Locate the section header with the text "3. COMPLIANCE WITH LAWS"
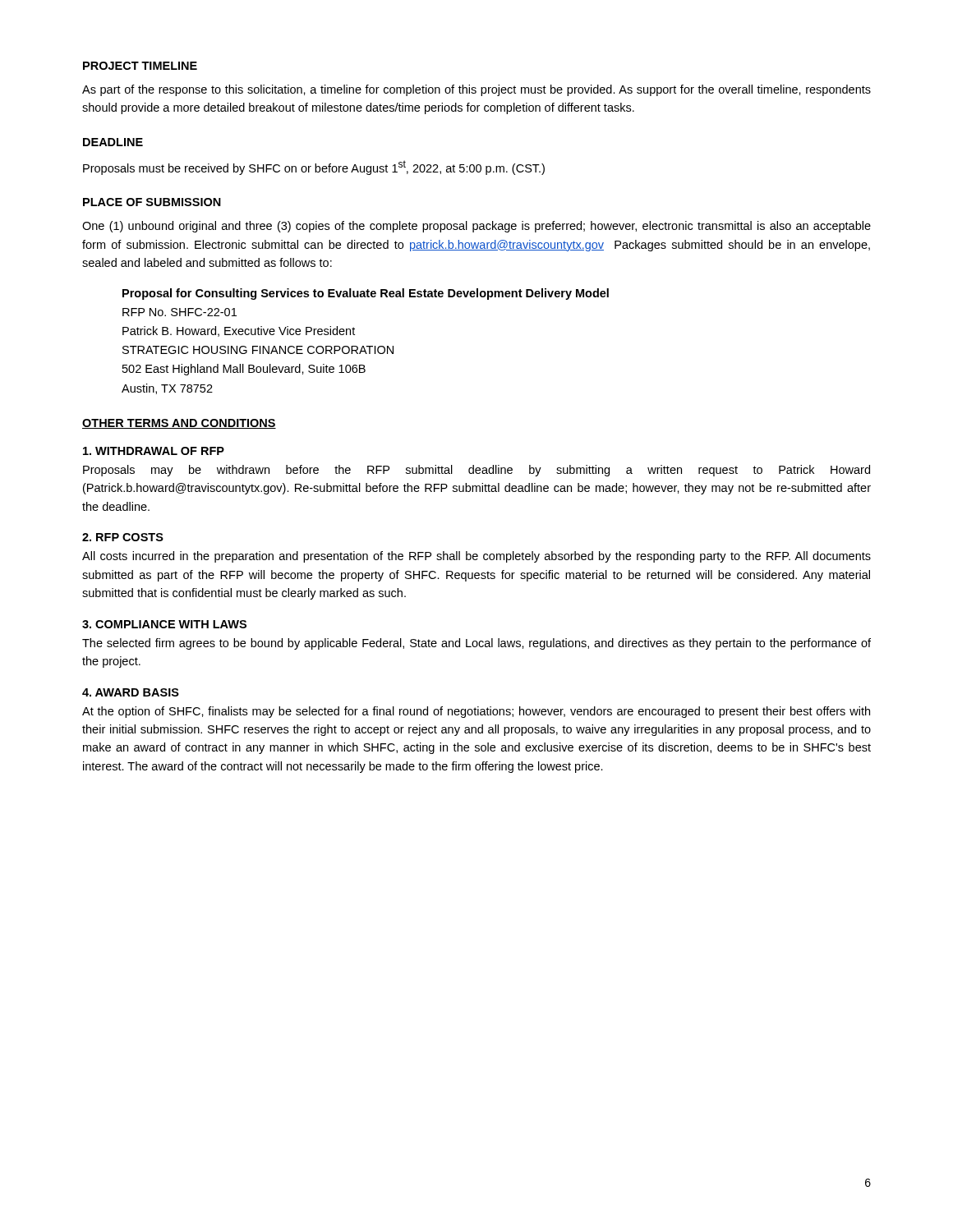Image resolution: width=953 pixels, height=1232 pixels. click(x=165, y=624)
